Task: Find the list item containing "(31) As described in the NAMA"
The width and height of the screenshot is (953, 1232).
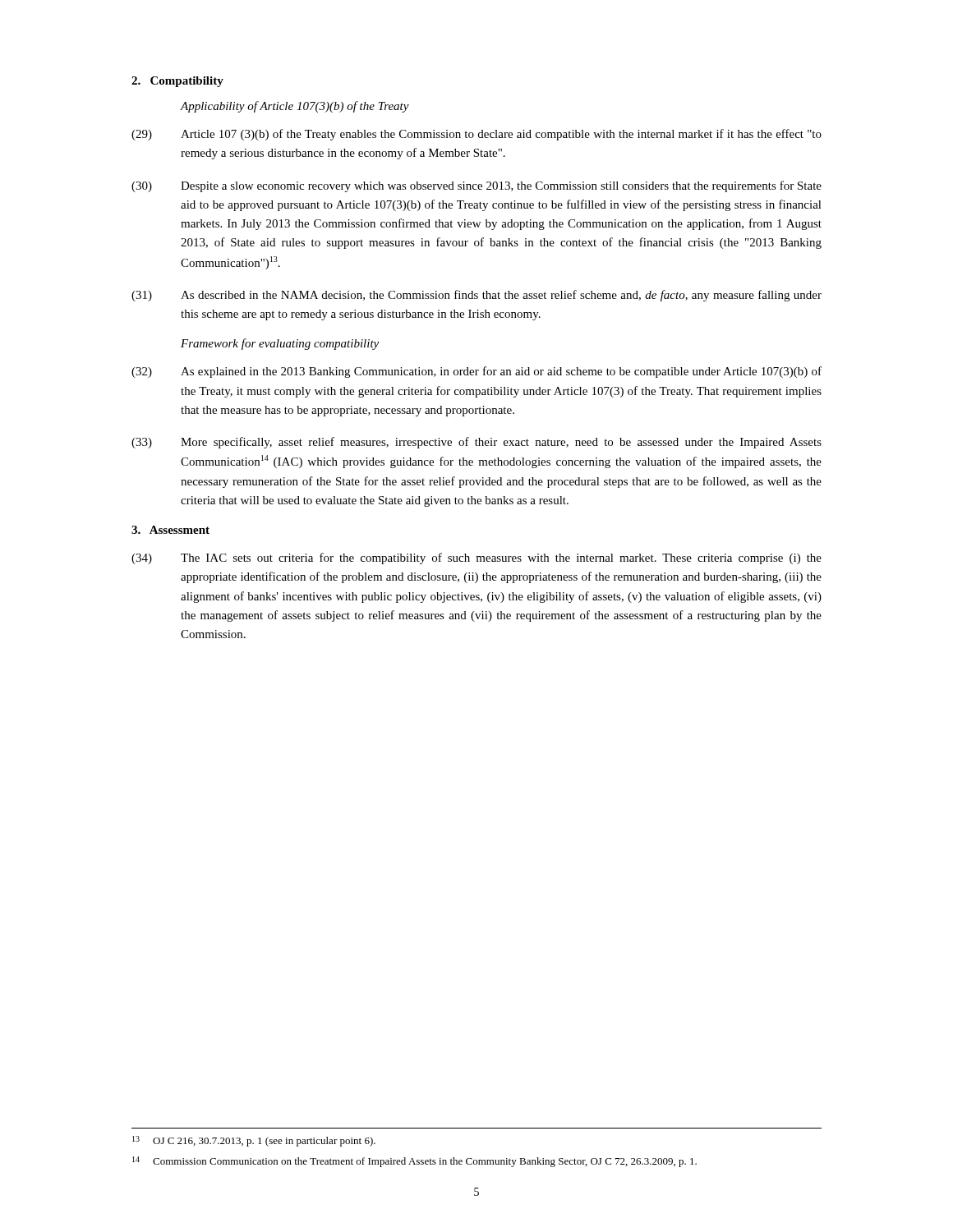Action: tap(476, 305)
